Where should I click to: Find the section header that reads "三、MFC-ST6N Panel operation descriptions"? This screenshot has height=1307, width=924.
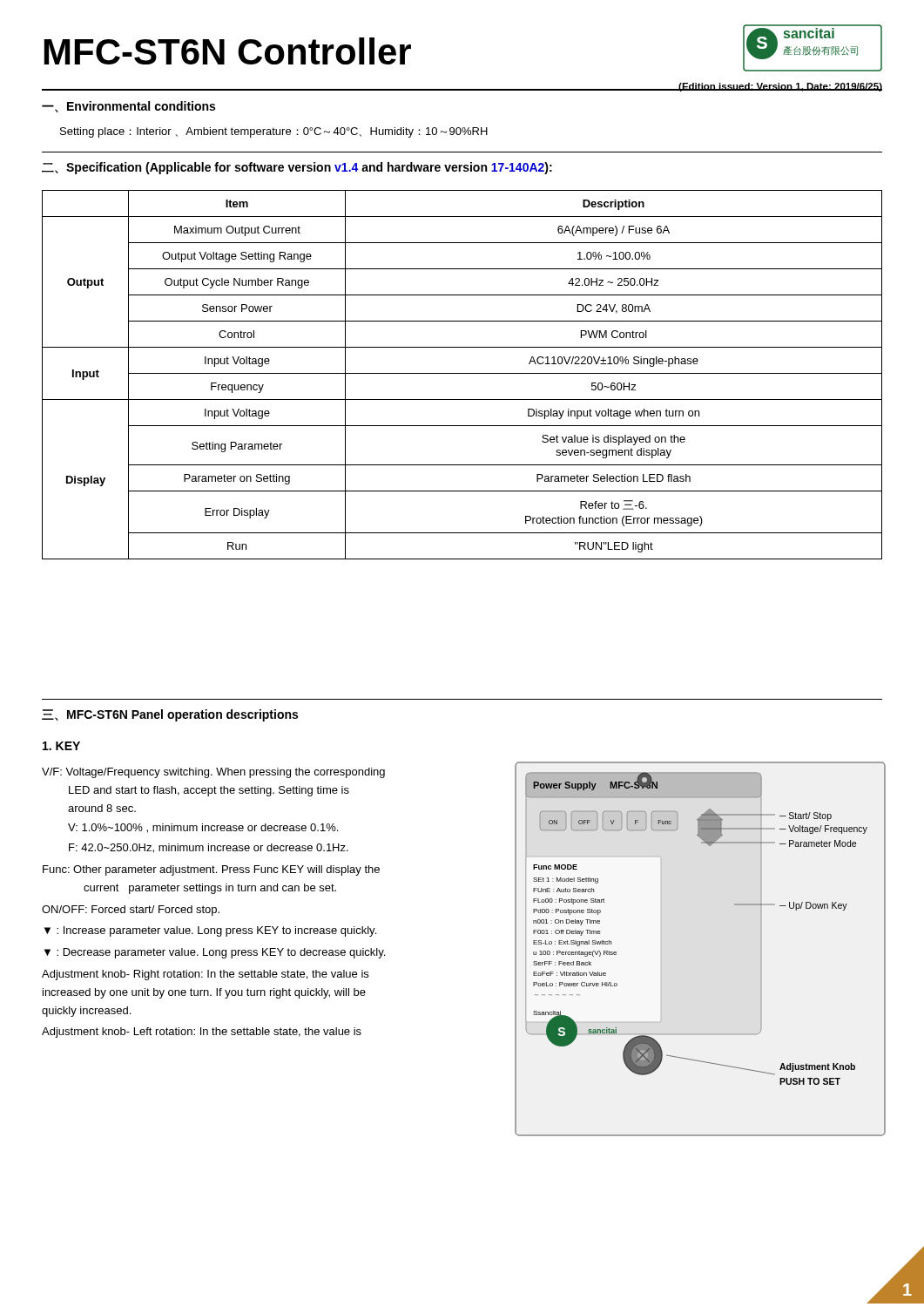point(170,714)
